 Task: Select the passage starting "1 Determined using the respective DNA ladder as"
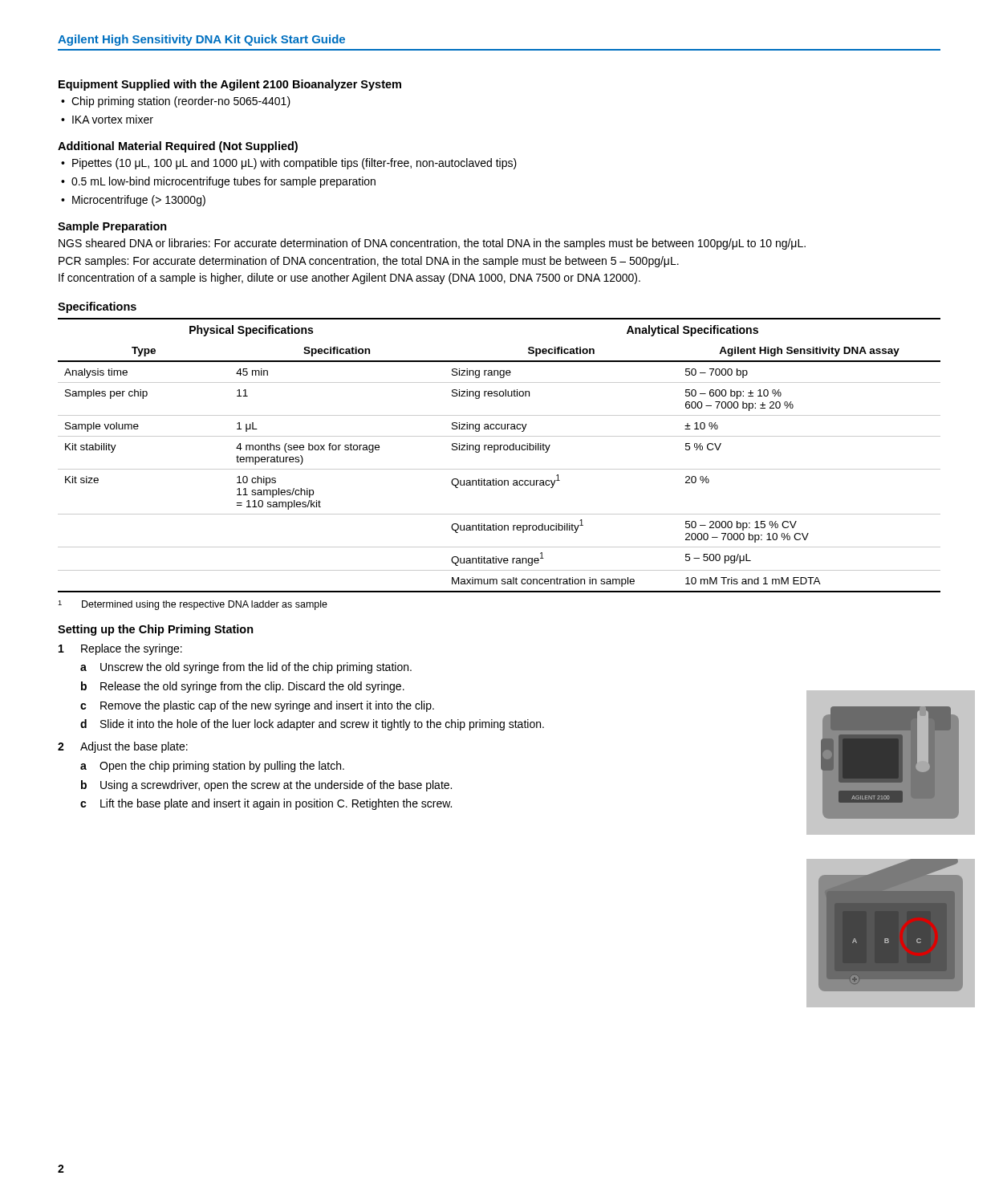click(193, 605)
